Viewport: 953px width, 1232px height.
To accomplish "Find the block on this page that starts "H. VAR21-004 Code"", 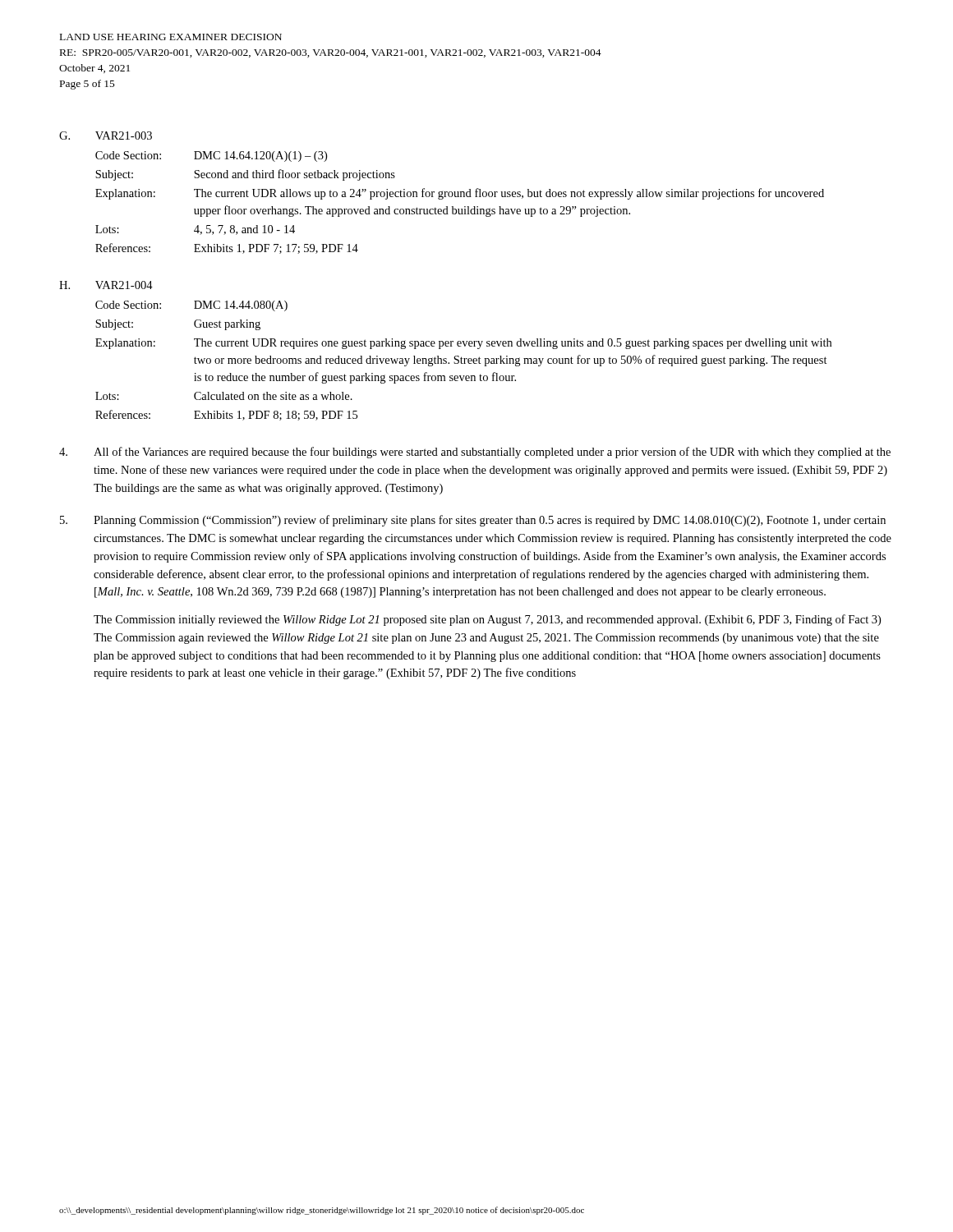I will click(447, 351).
